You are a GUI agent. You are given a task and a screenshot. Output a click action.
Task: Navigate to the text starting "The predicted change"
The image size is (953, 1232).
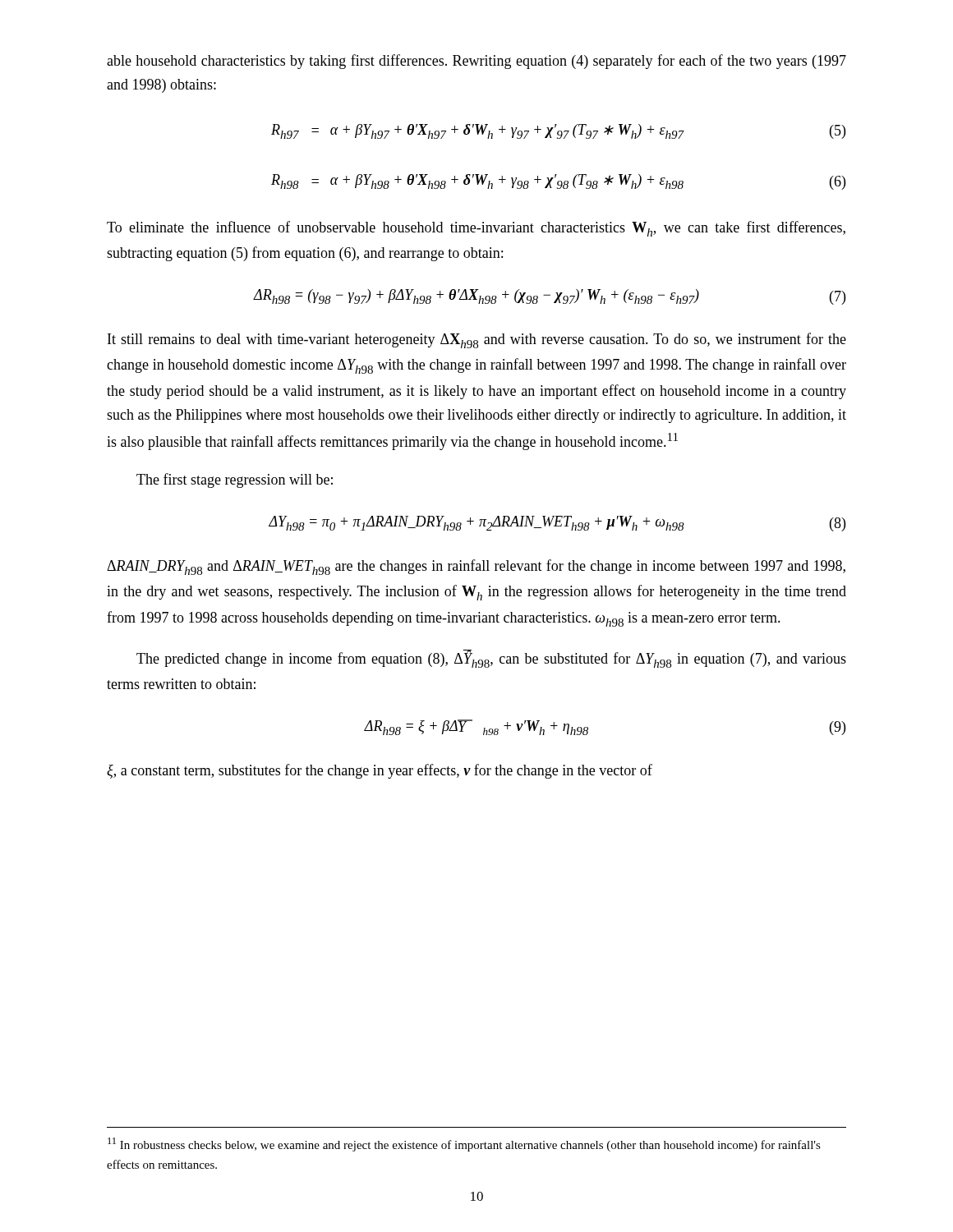(476, 671)
